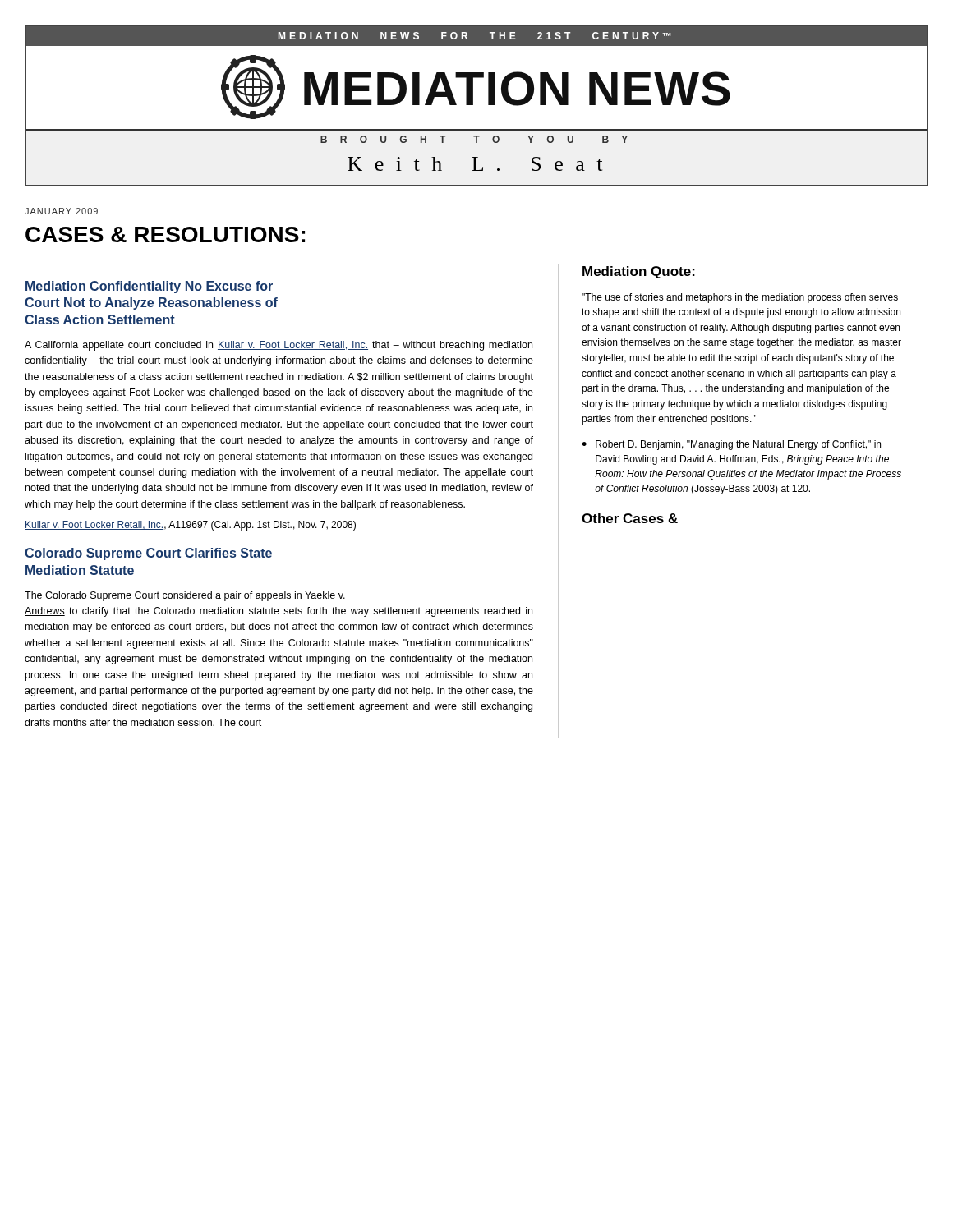This screenshot has height=1232, width=953.
Task: Point to "JANUARY 2009"
Action: [x=62, y=211]
